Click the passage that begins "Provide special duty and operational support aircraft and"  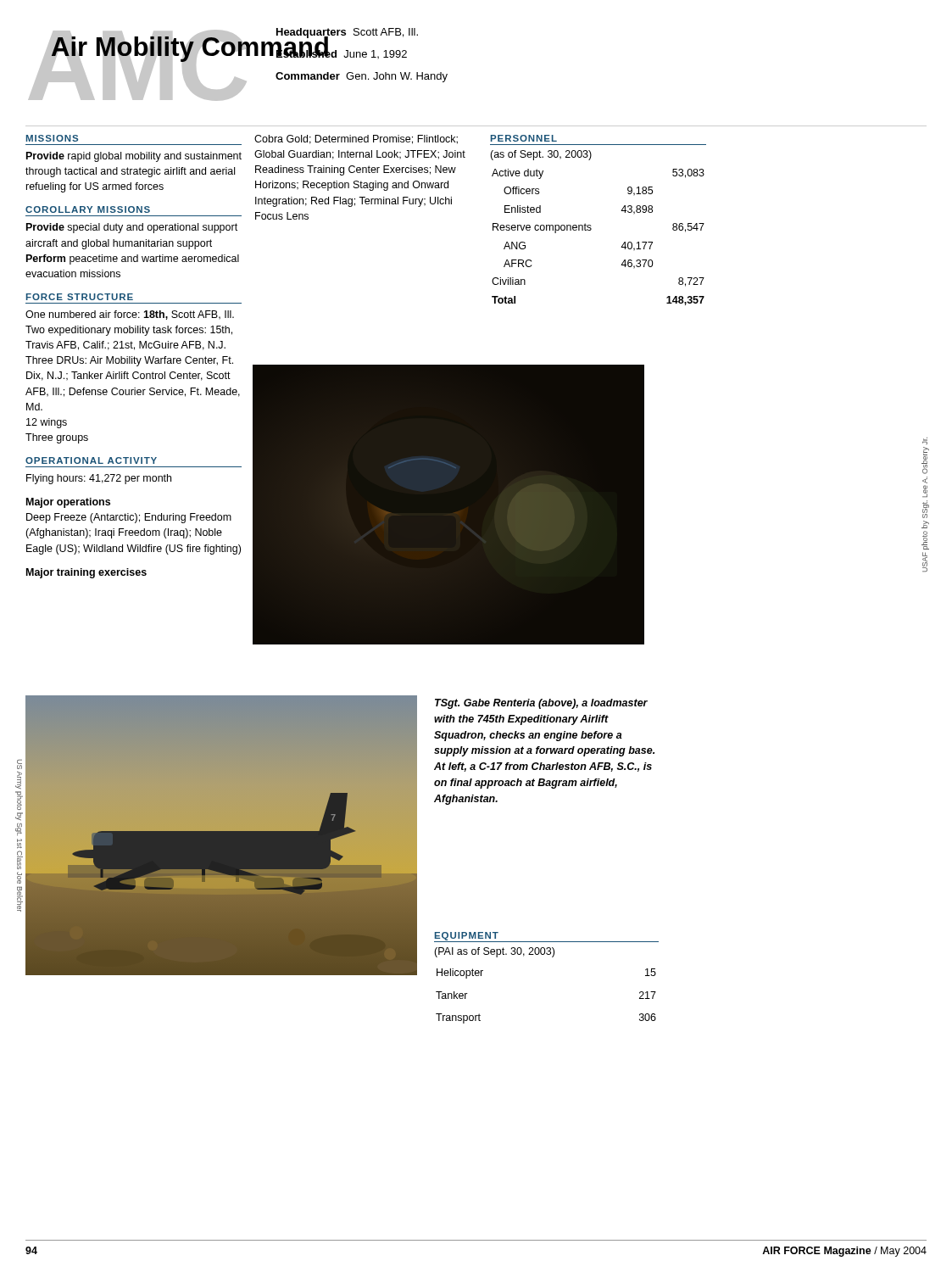click(132, 251)
